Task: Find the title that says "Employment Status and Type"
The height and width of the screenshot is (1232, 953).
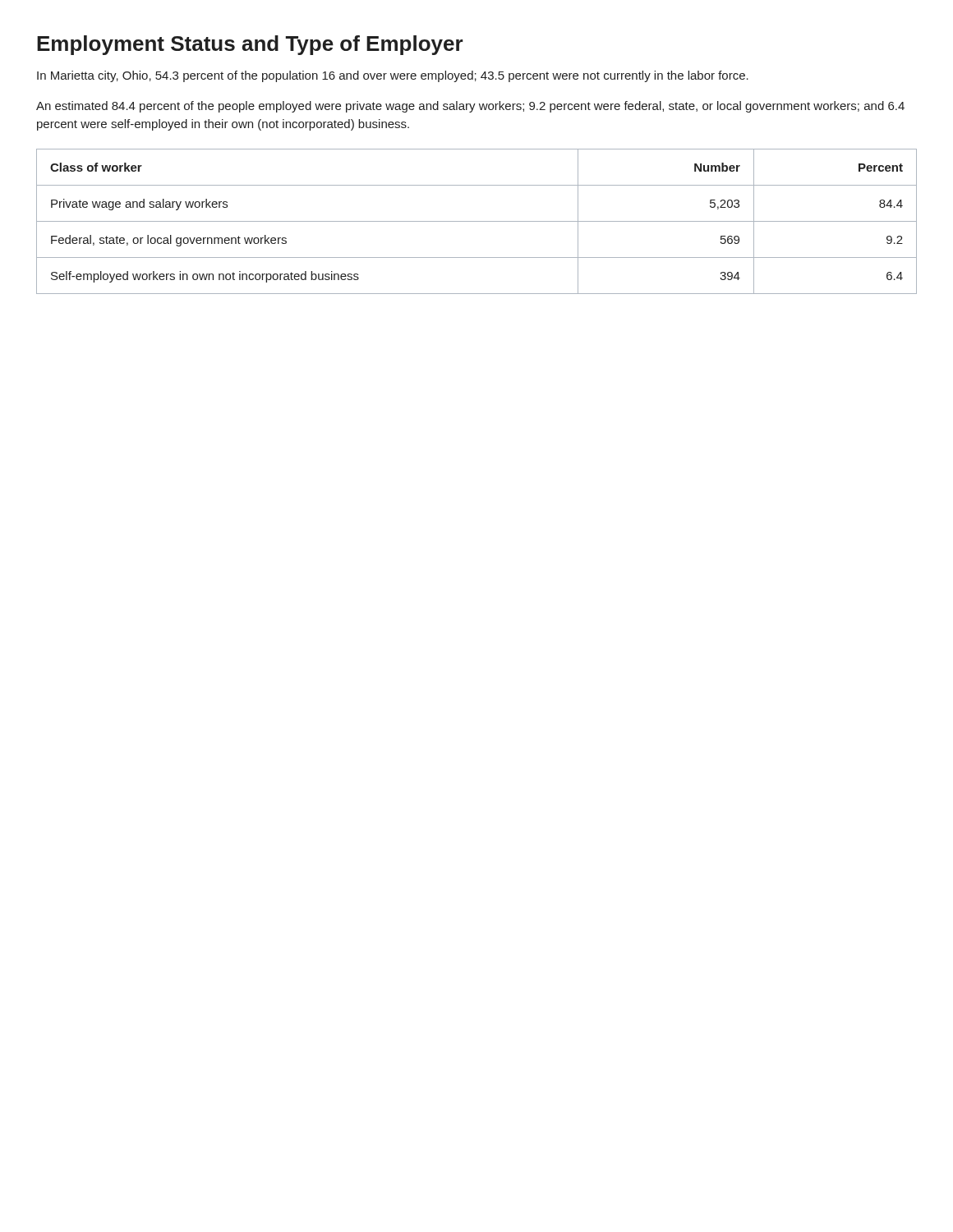Action: tap(250, 43)
